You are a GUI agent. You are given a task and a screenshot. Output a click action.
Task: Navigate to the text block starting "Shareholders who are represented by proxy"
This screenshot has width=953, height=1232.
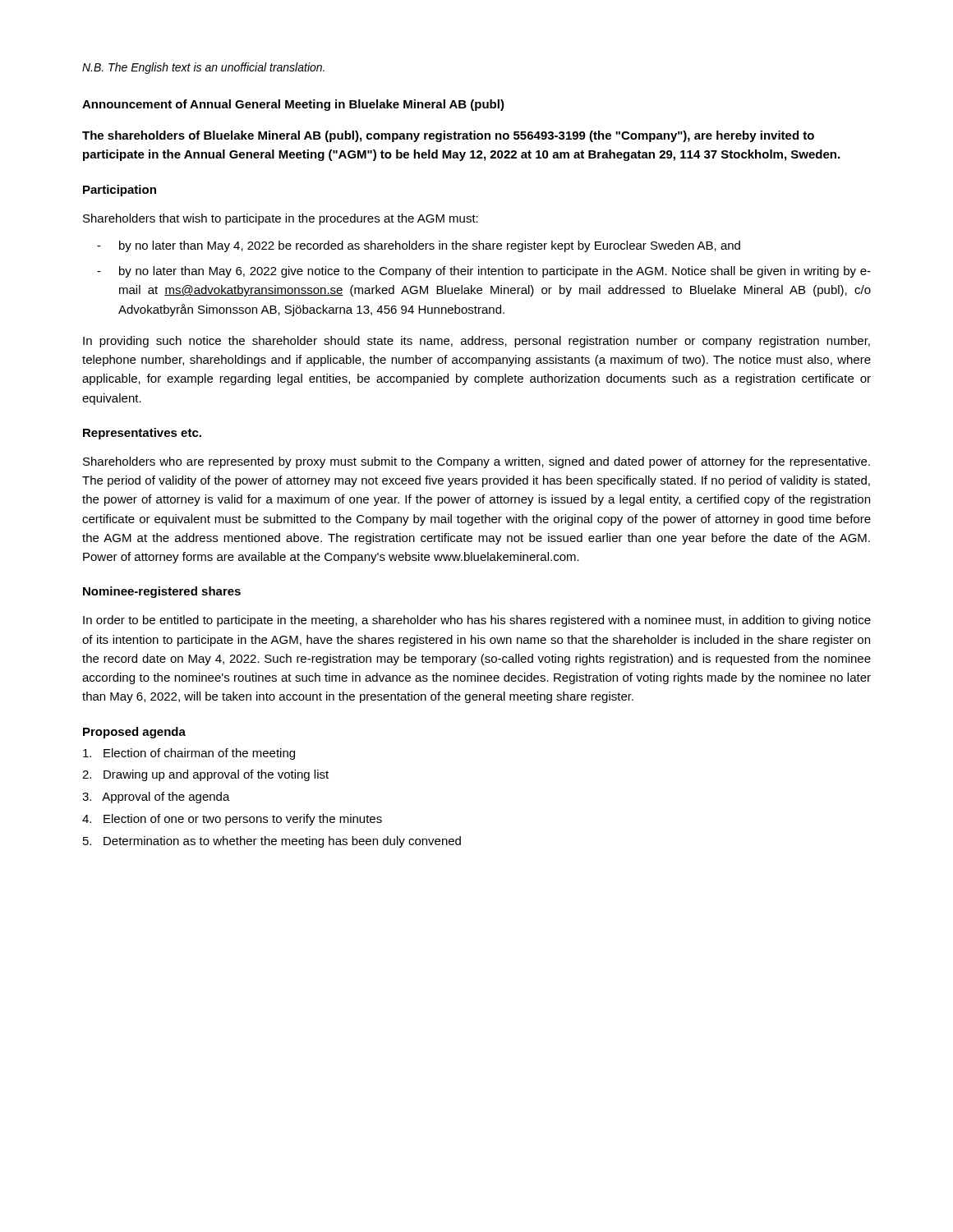click(x=476, y=509)
